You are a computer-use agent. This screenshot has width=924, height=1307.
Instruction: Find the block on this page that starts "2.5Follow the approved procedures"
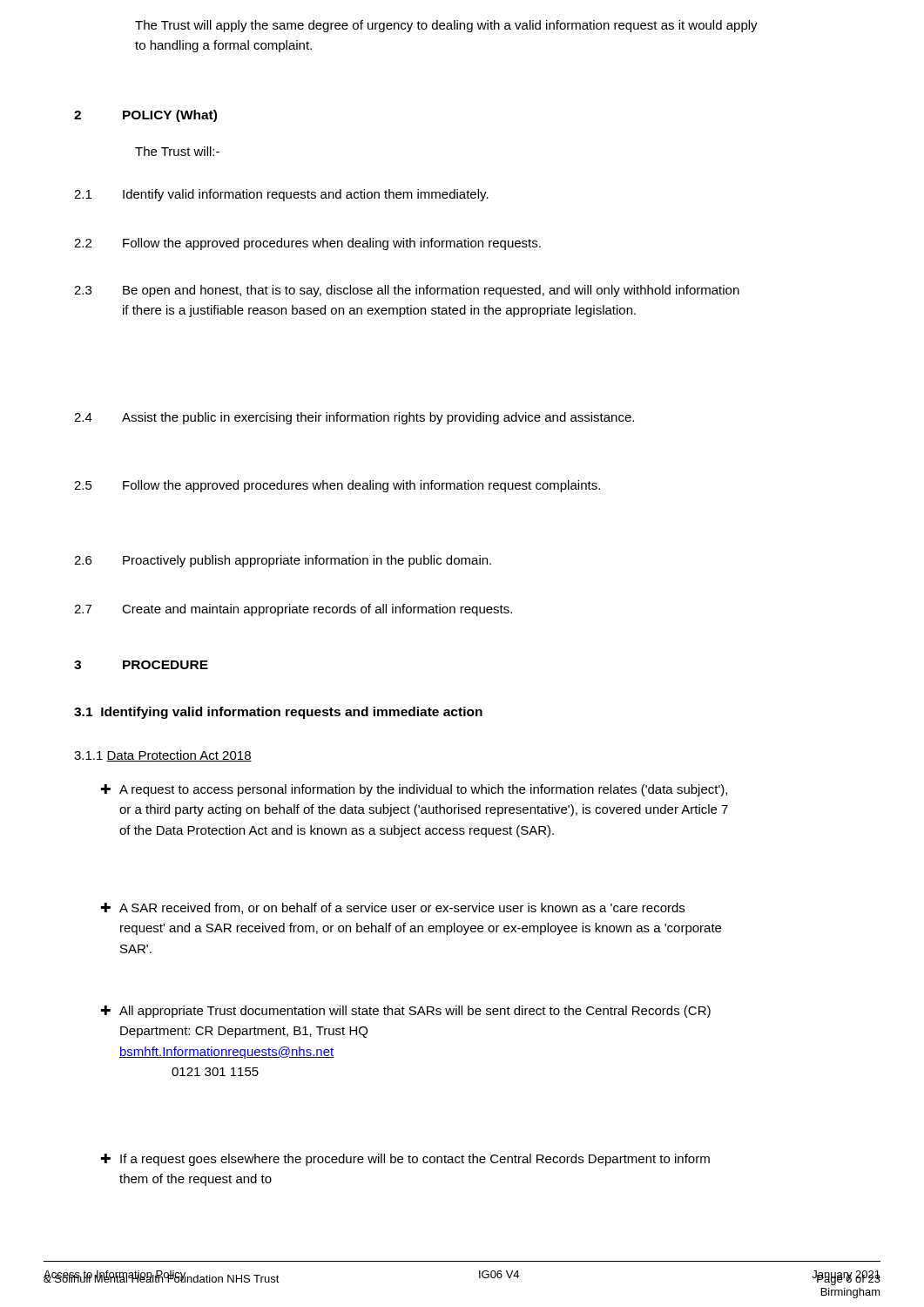pos(407,486)
